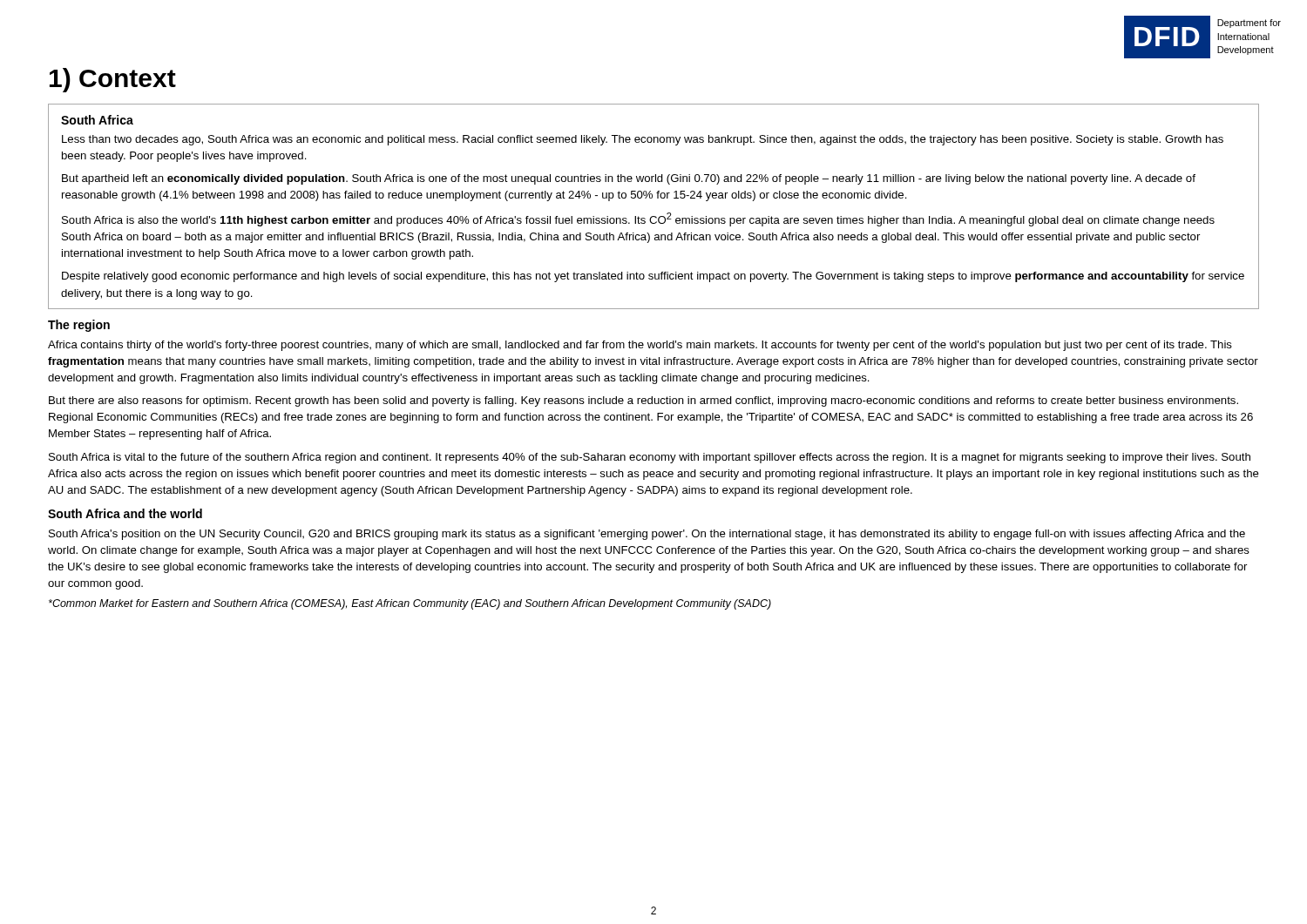1307x924 pixels.
Task: Locate the text "South Africa"
Action: tap(97, 120)
